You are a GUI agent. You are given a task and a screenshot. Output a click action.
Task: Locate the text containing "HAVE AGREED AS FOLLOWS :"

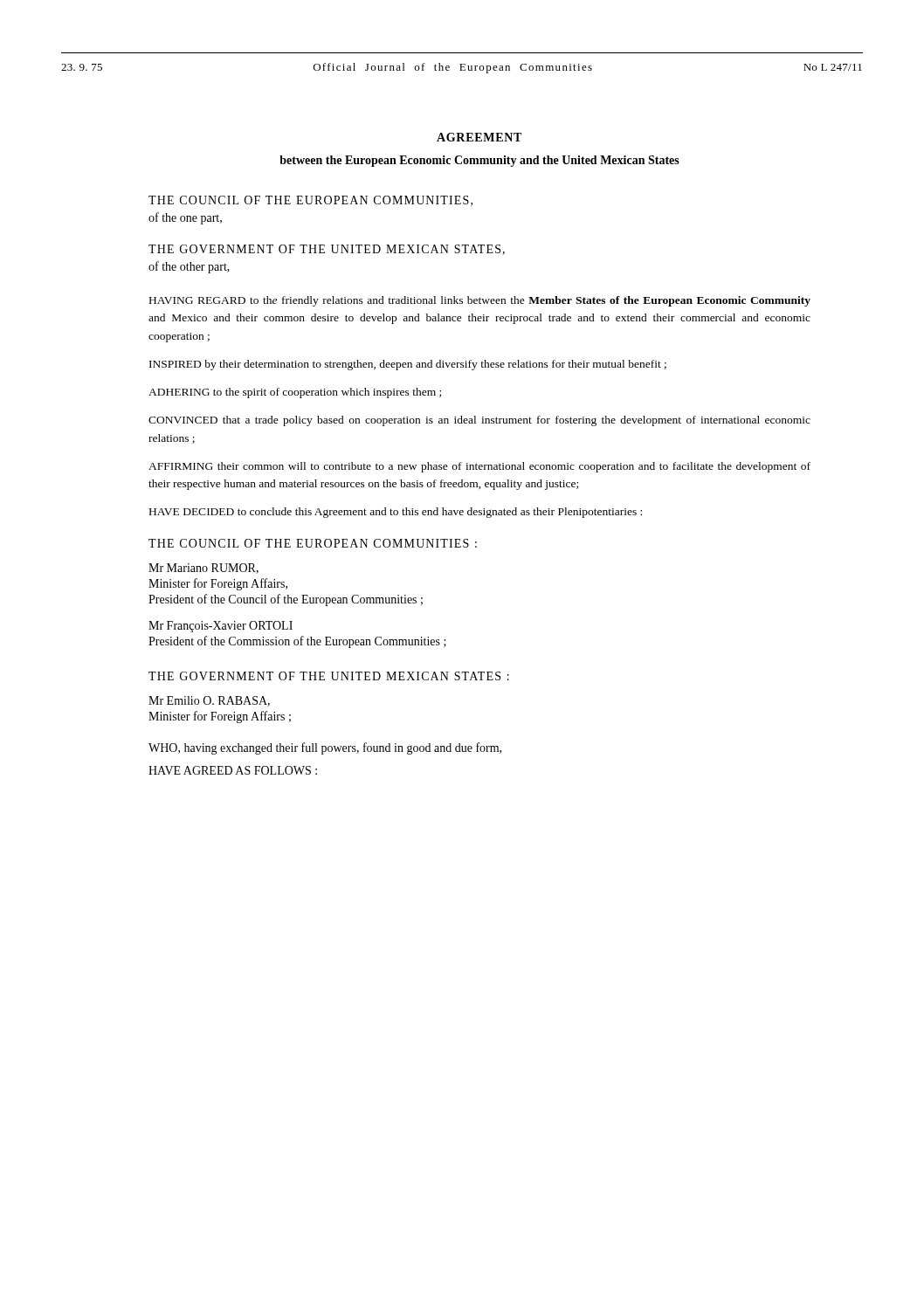point(233,770)
